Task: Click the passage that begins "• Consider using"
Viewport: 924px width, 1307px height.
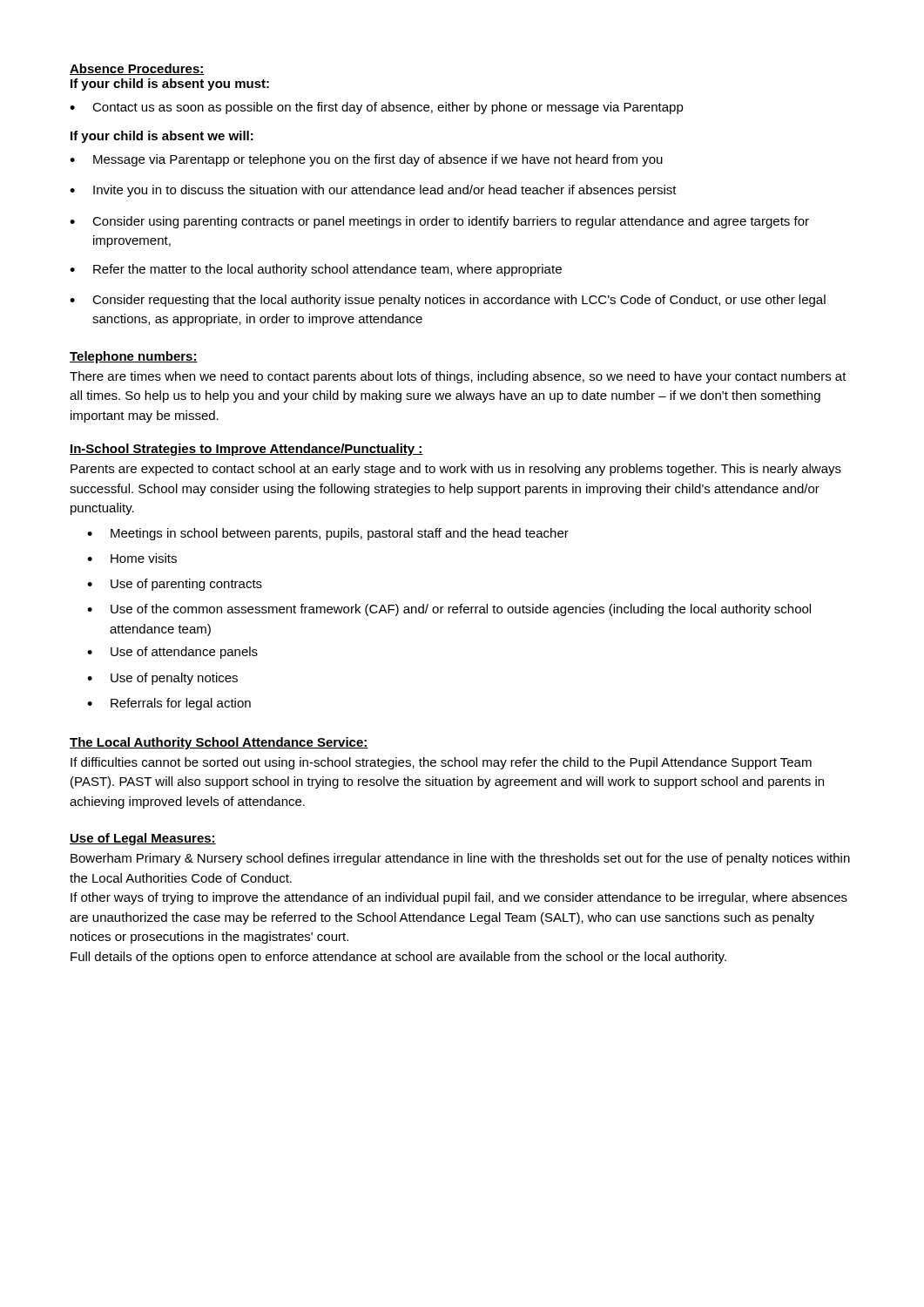Action: pyautogui.click(x=462, y=231)
